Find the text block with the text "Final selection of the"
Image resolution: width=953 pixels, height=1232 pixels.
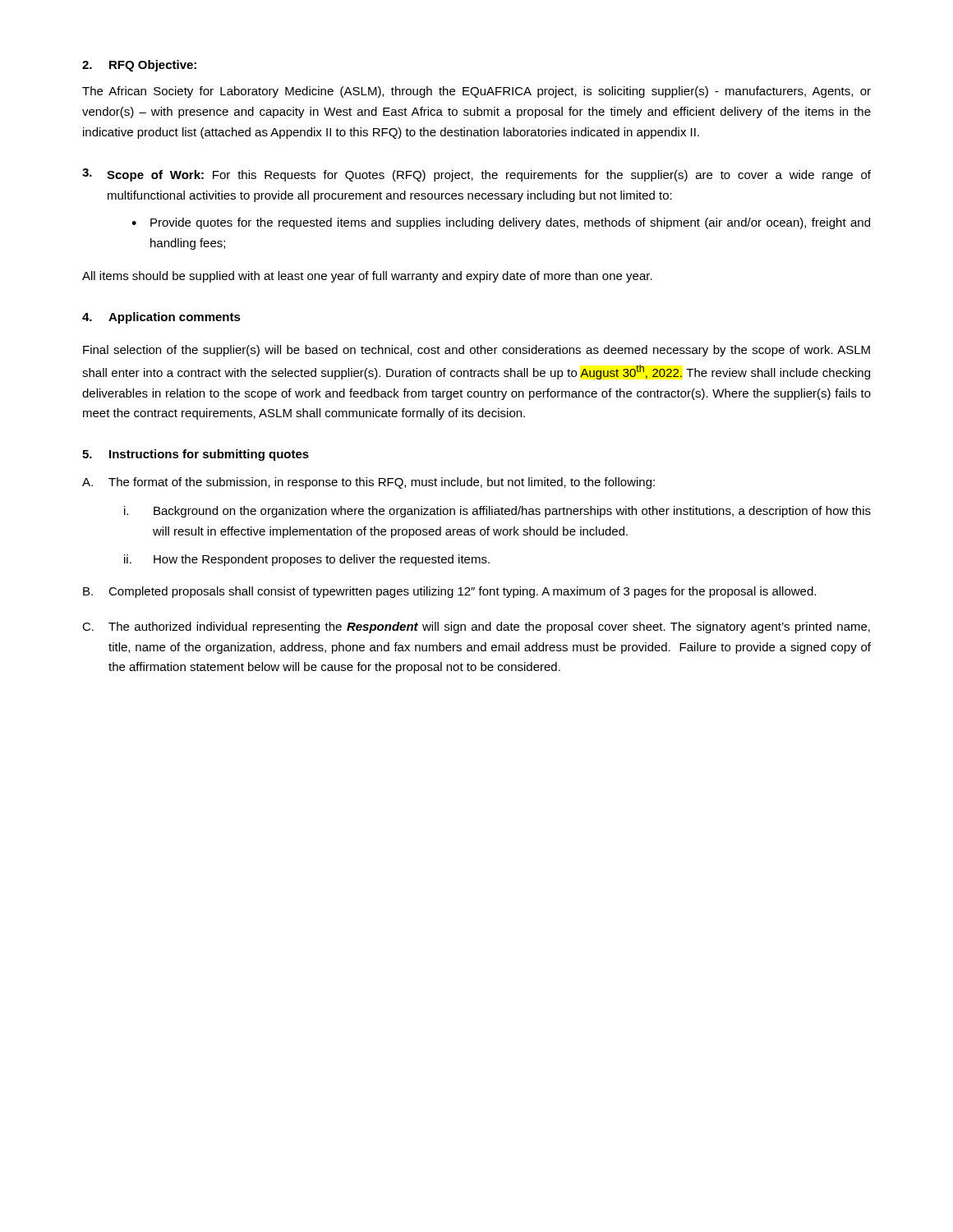[476, 381]
